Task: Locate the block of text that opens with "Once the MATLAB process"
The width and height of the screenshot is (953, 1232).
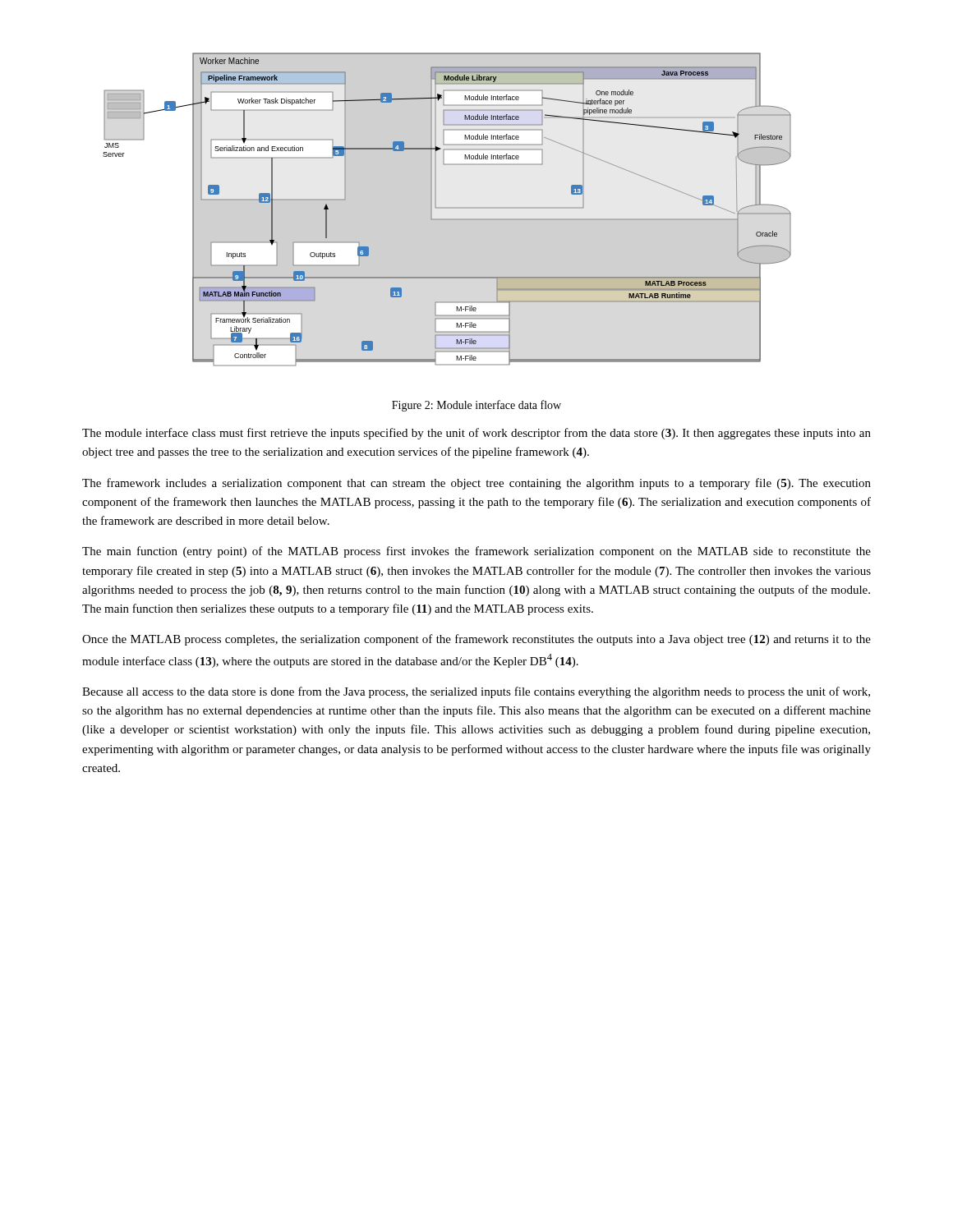Action: [476, 650]
